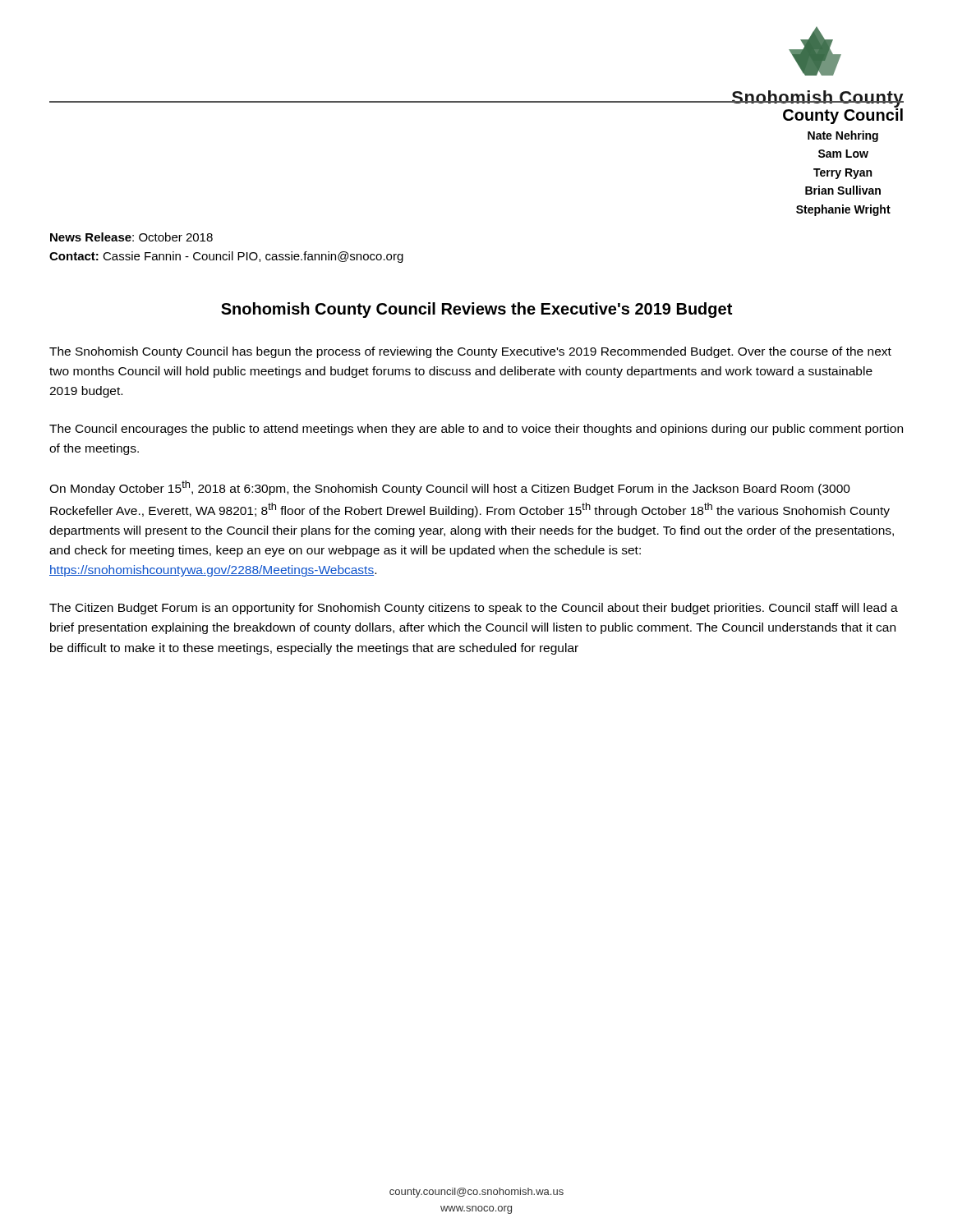Click on the title with the text "Snohomish County Council Reviews"
Viewport: 953px width, 1232px height.
[x=476, y=309]
